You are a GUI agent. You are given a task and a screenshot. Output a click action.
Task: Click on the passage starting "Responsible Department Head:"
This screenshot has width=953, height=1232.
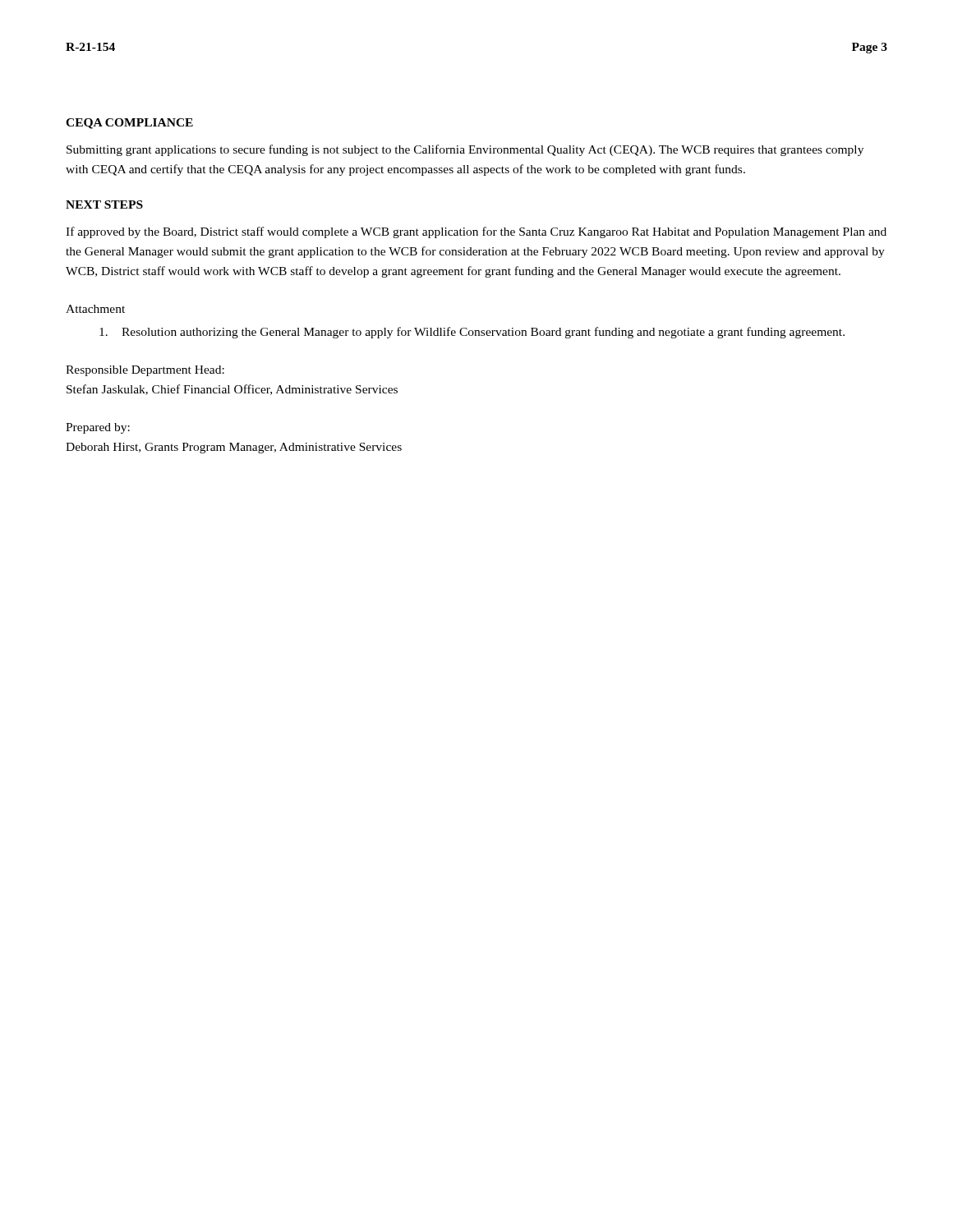[x=232, y=379]
